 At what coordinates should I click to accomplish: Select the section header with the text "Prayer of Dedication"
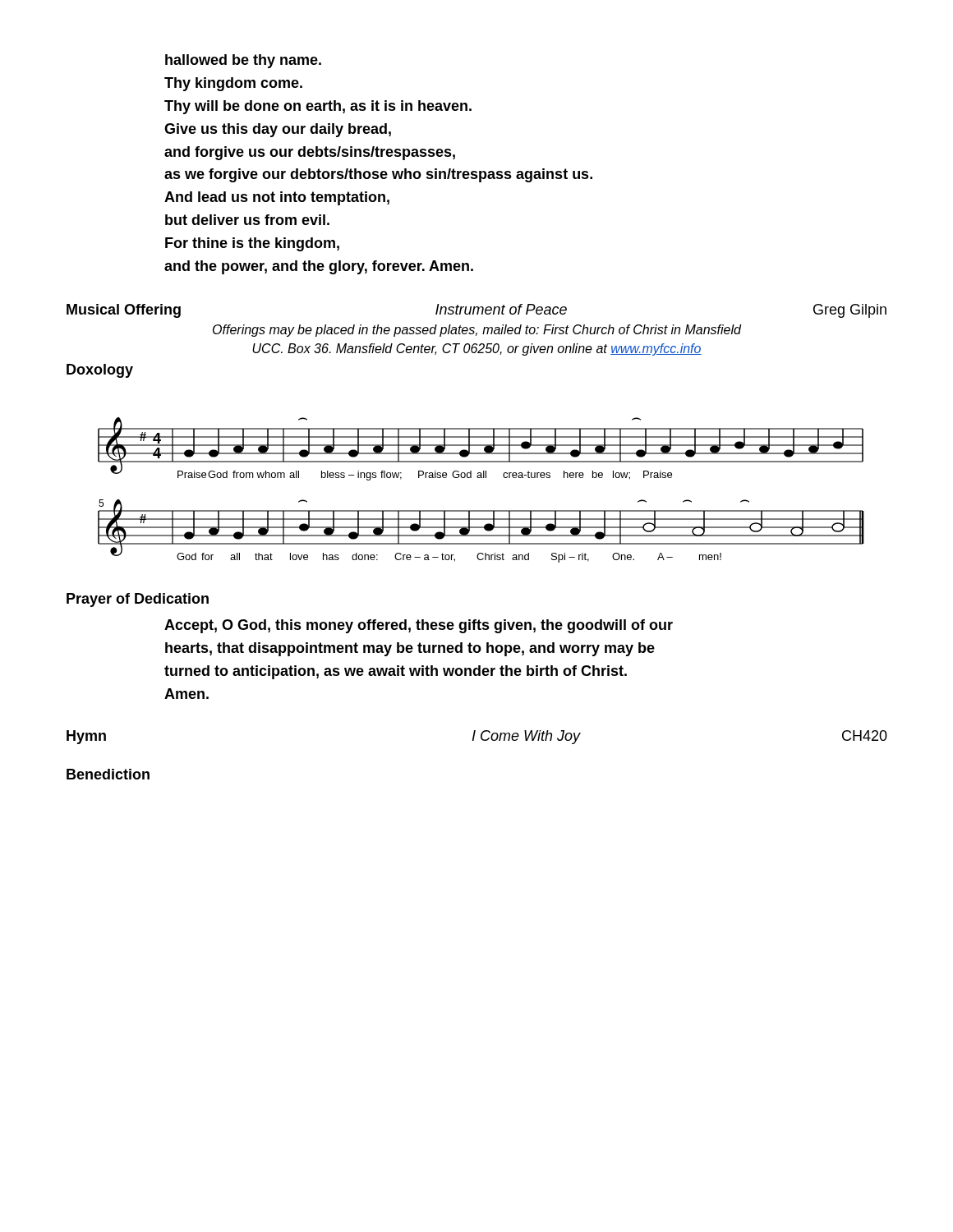point(138,599)
